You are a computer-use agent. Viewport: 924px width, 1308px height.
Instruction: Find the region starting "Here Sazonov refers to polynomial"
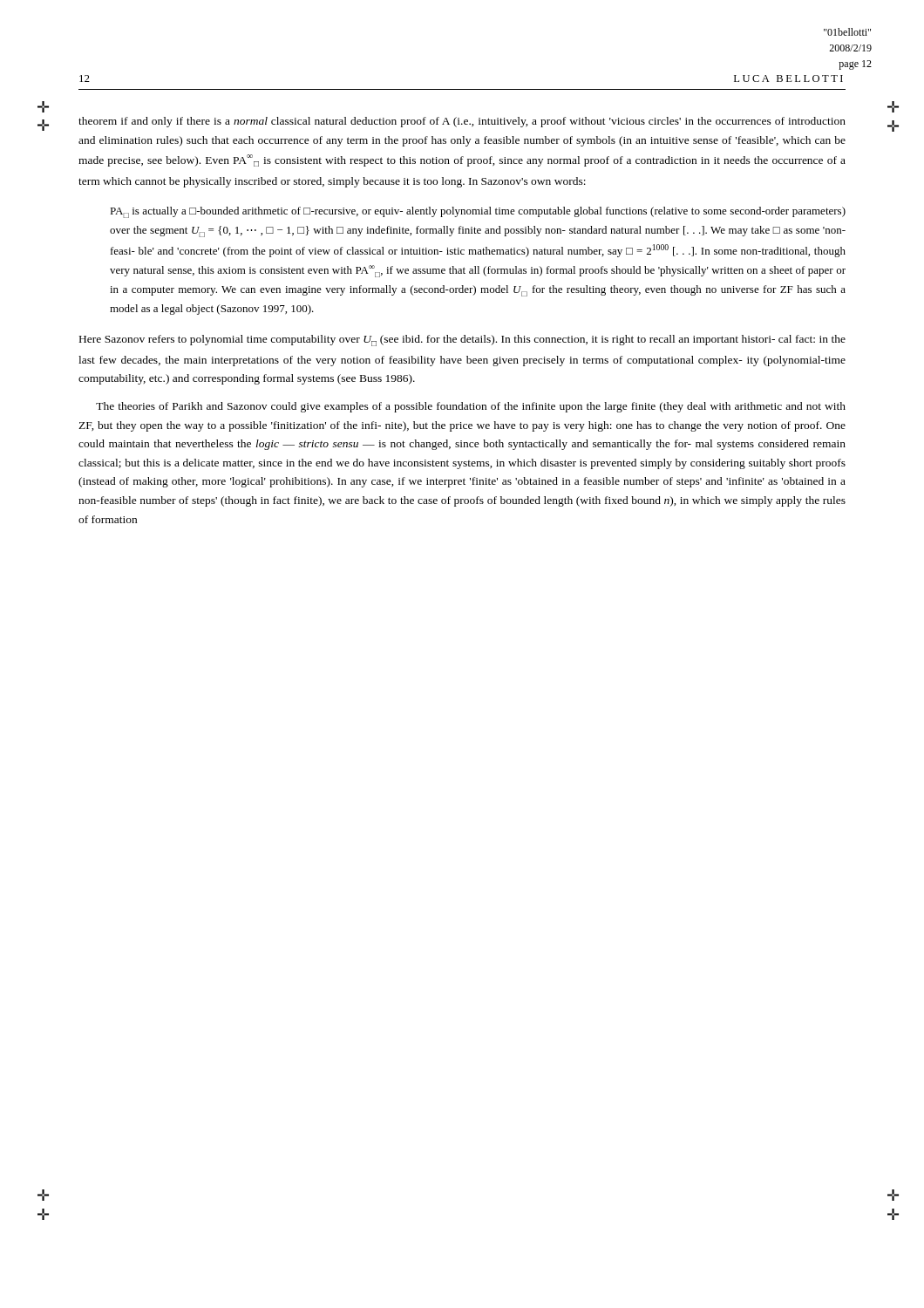click(x=462, y=429)
